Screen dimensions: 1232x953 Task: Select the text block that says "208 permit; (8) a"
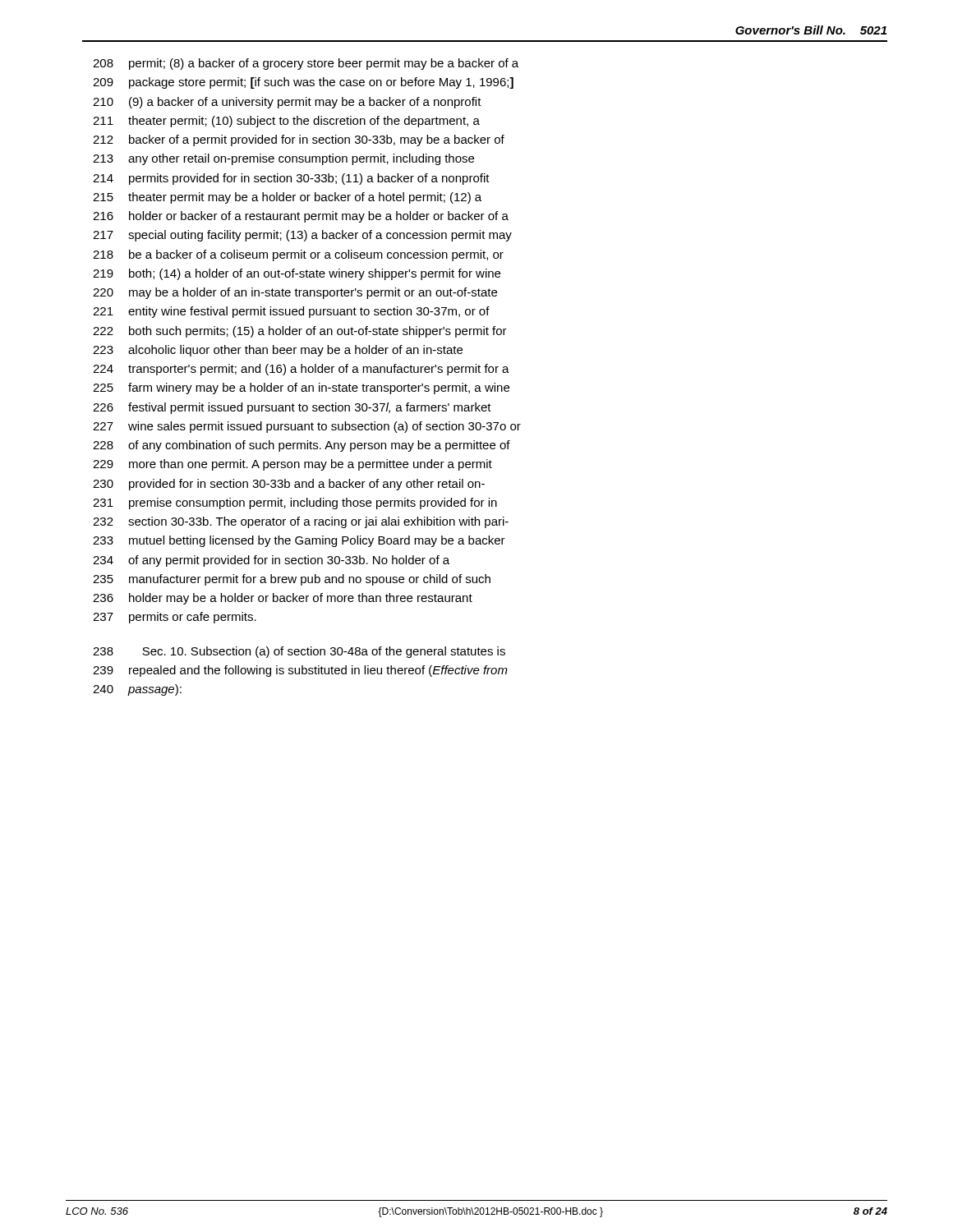click(x=485, y=340)
